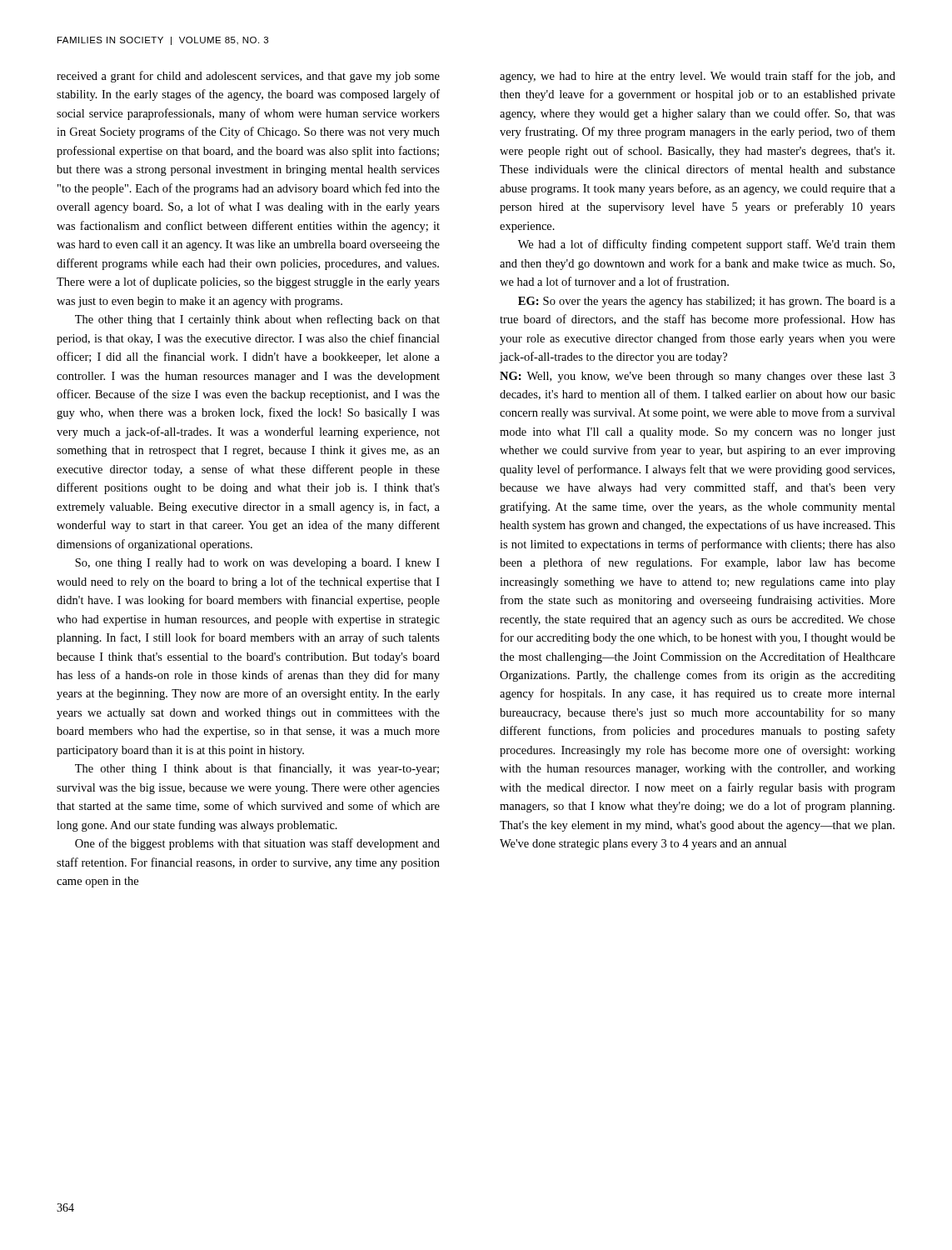The width and height of the screenshot is (952, 1250).
Task: Click the passage that begins "received a grant for child and"
Action: 248,479
